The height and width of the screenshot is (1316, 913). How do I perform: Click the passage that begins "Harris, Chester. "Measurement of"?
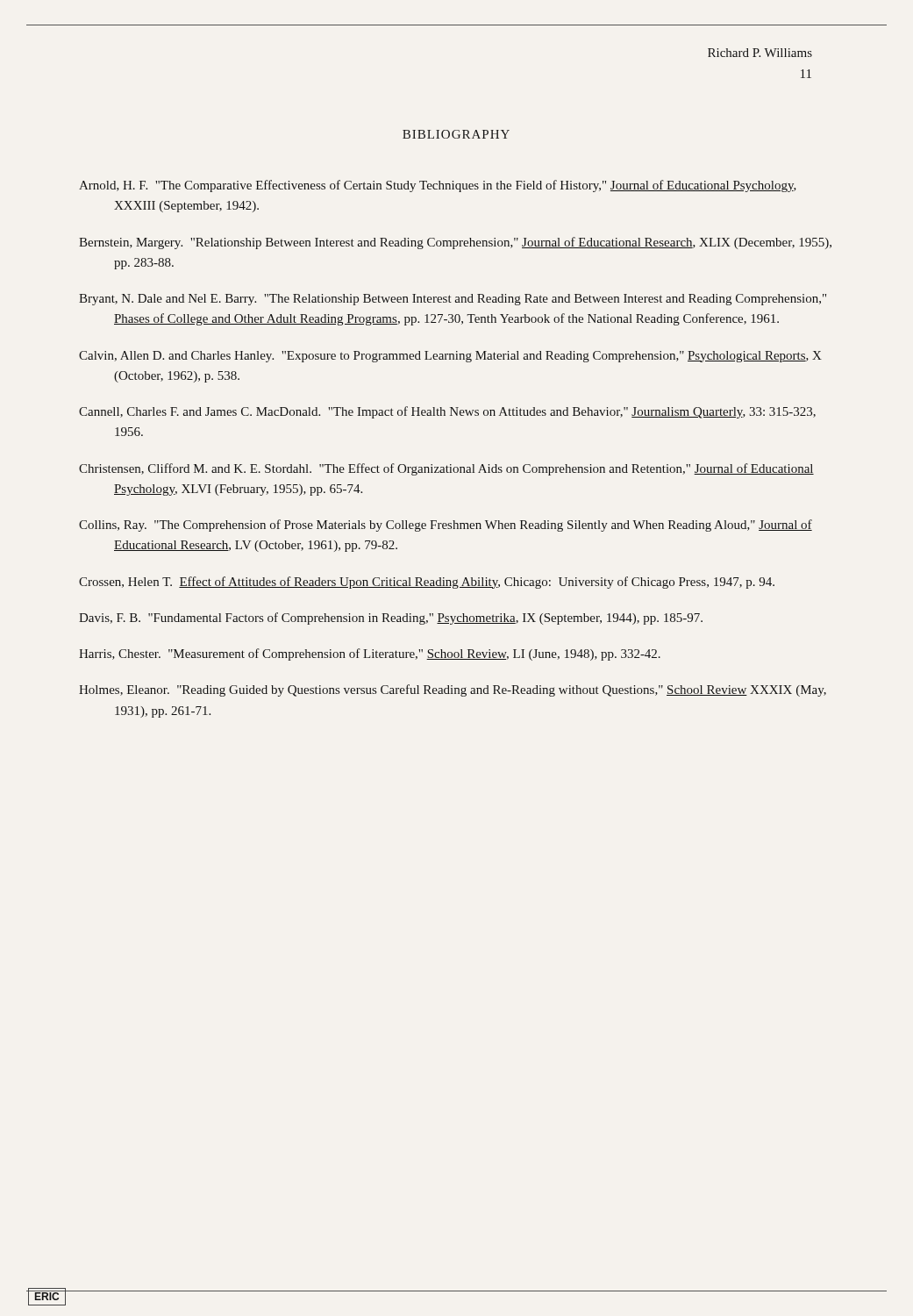(370, 654)
